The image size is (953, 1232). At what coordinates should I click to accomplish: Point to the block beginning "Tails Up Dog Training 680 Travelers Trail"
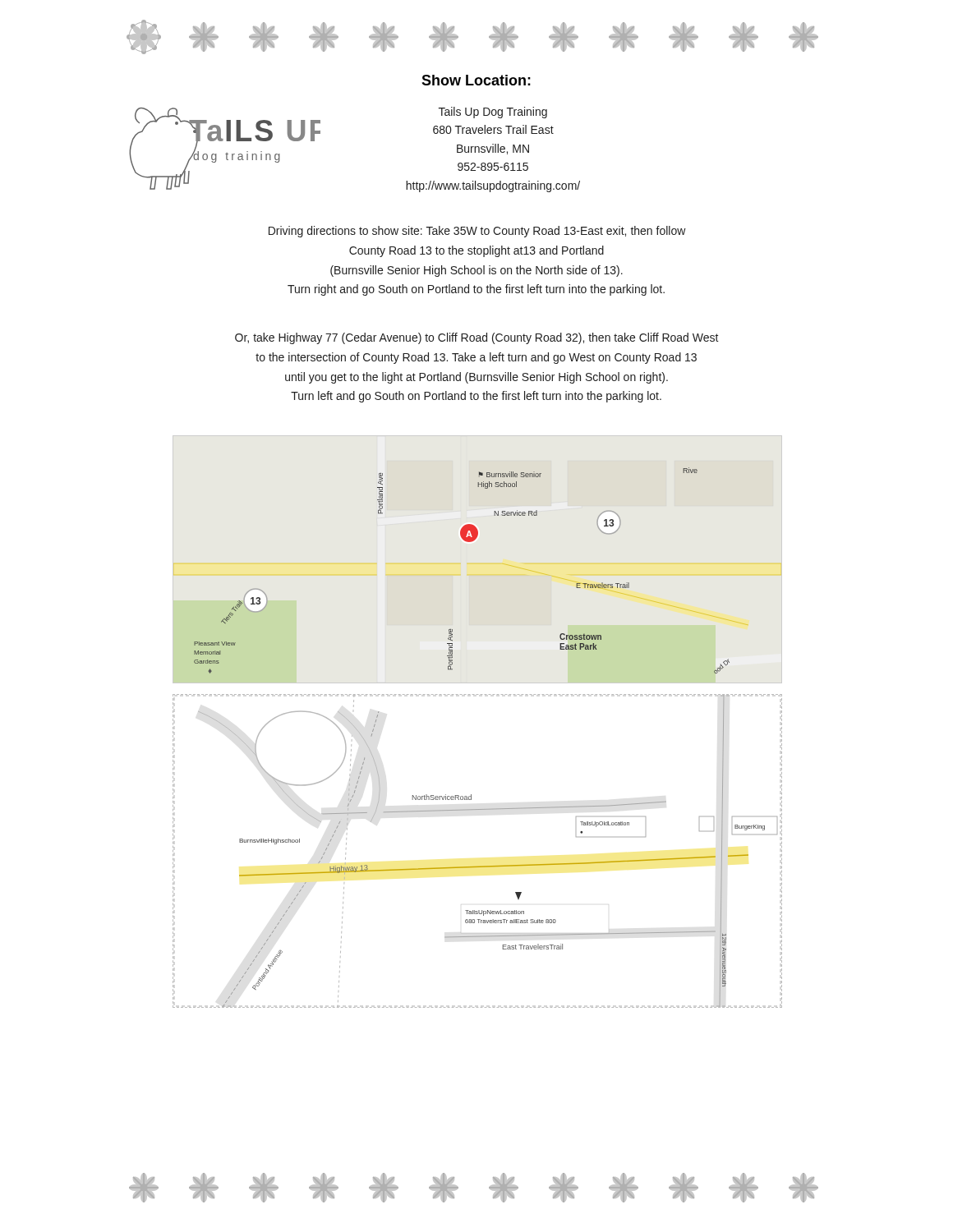click(x=493, y=148)
